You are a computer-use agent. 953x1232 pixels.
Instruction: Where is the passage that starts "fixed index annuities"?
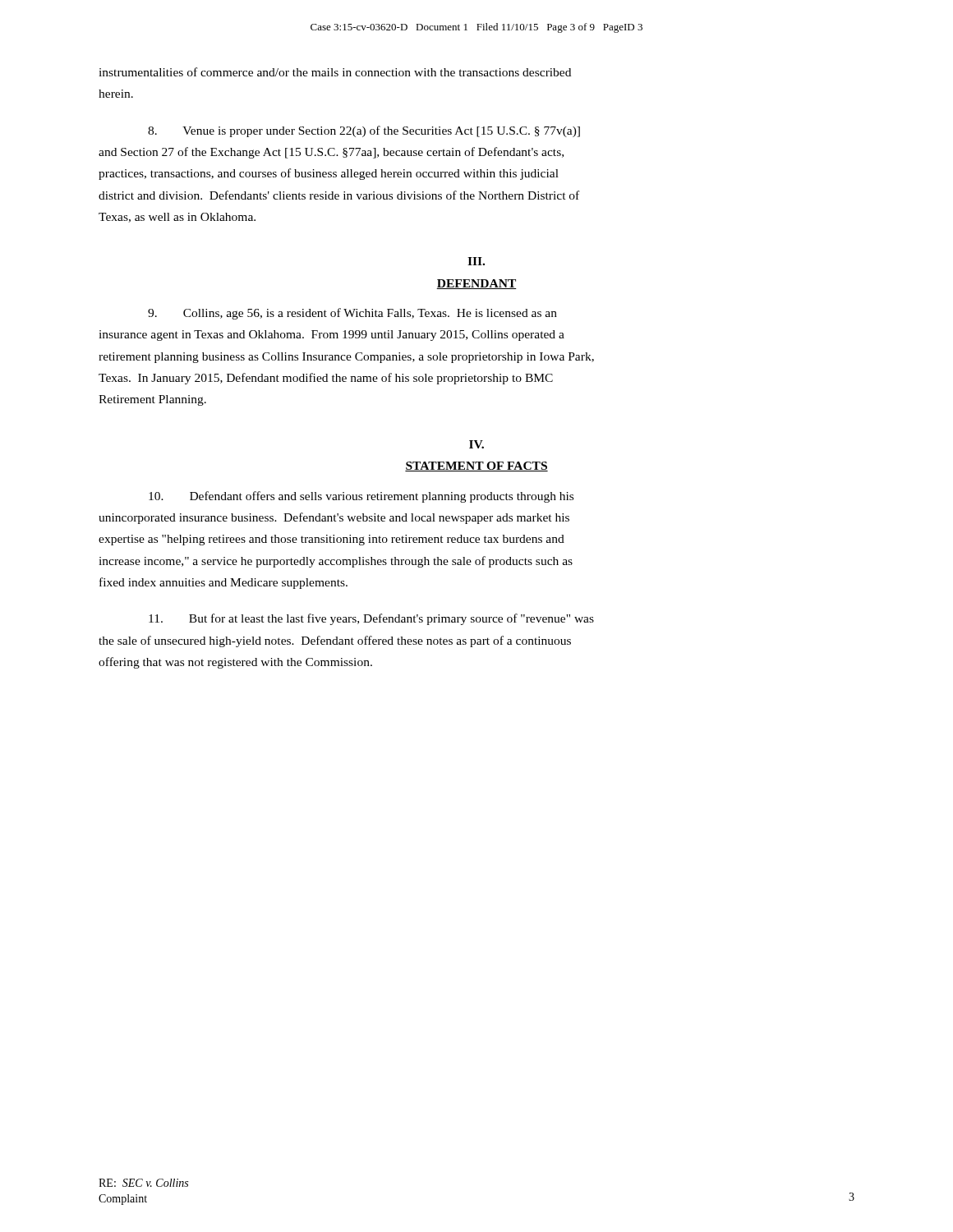[223, 582]
